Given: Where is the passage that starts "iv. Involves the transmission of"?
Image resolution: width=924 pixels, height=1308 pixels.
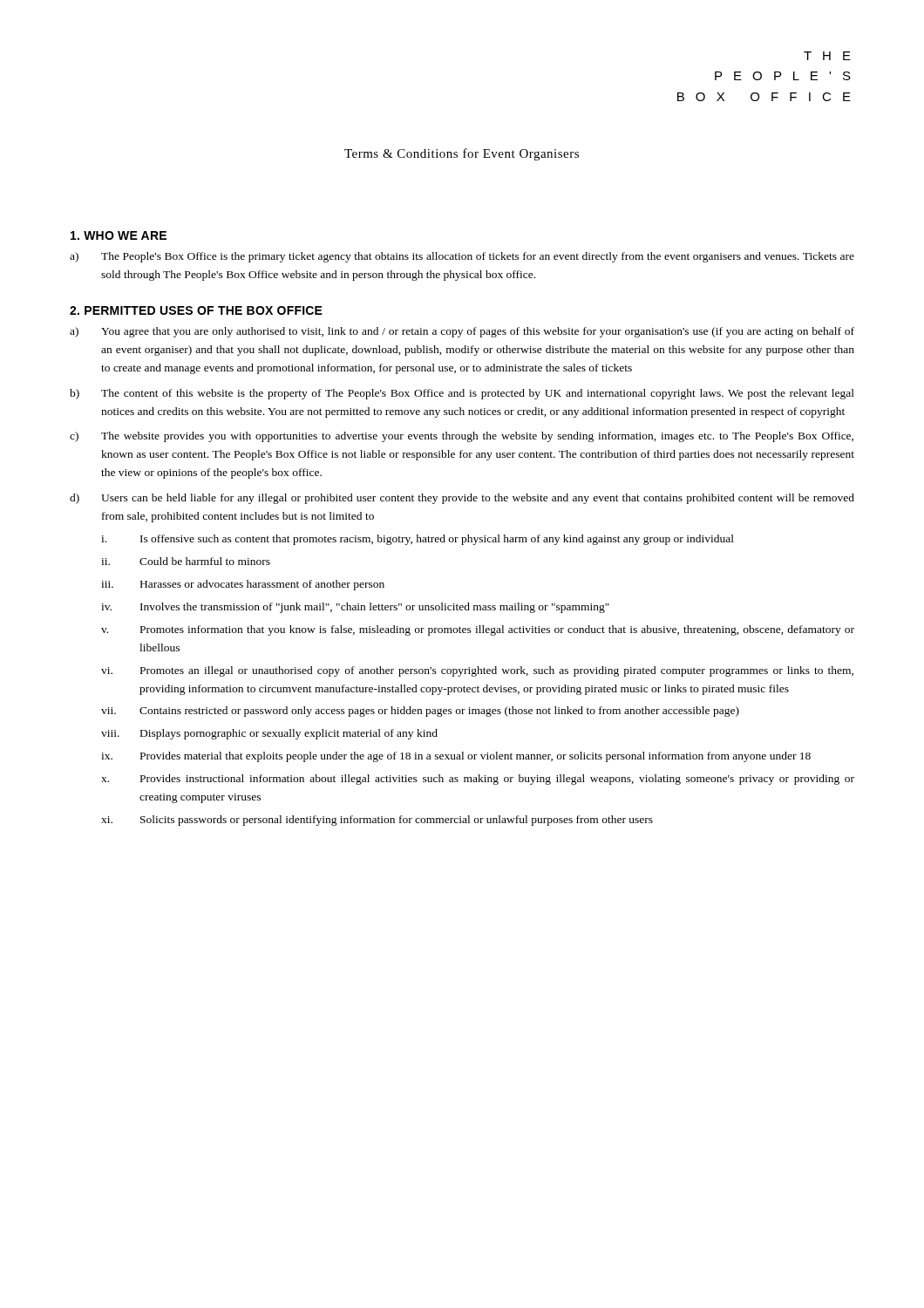Looking at the screenshot, I should [x=478, y=607].
